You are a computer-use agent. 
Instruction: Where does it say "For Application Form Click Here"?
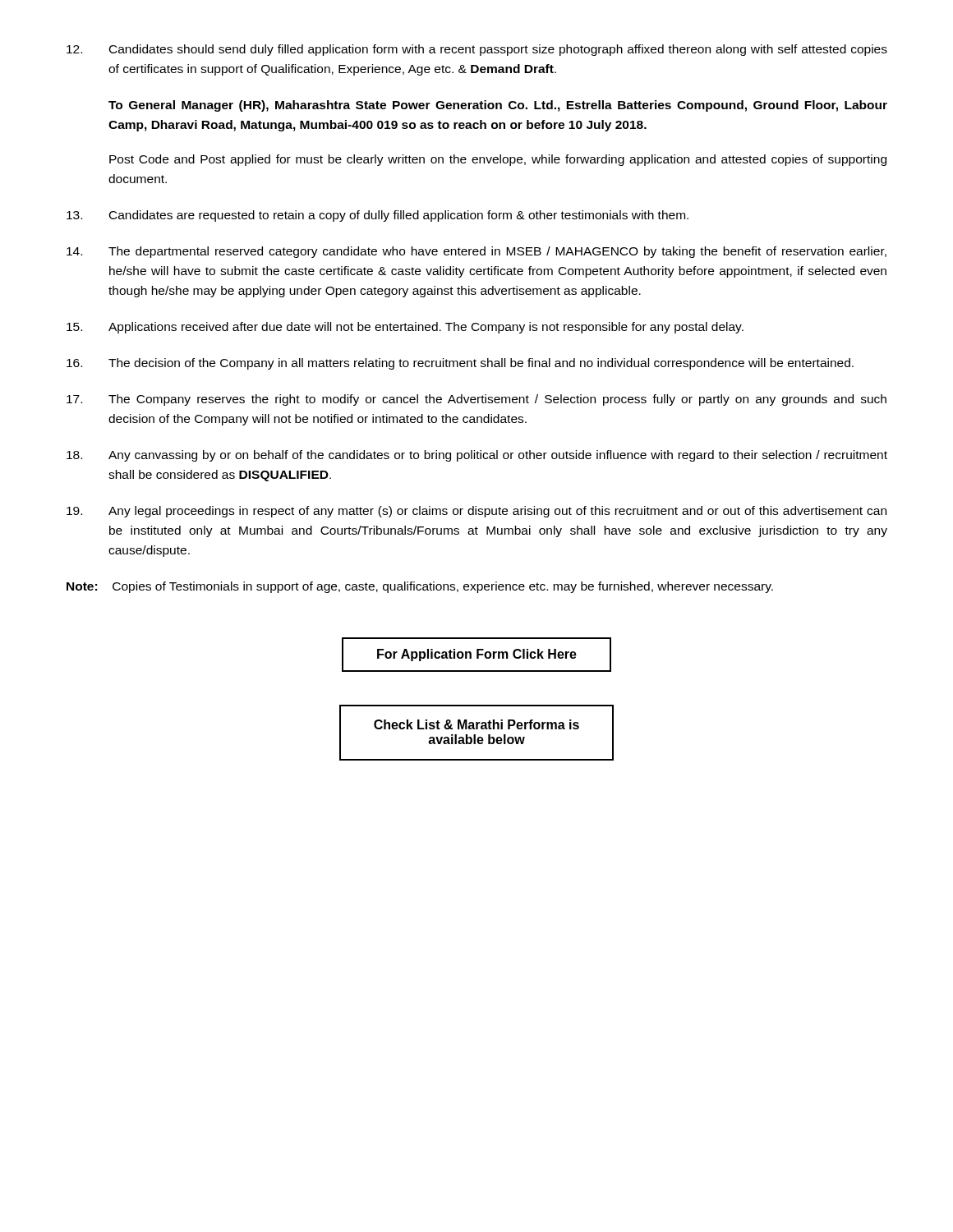476,655
